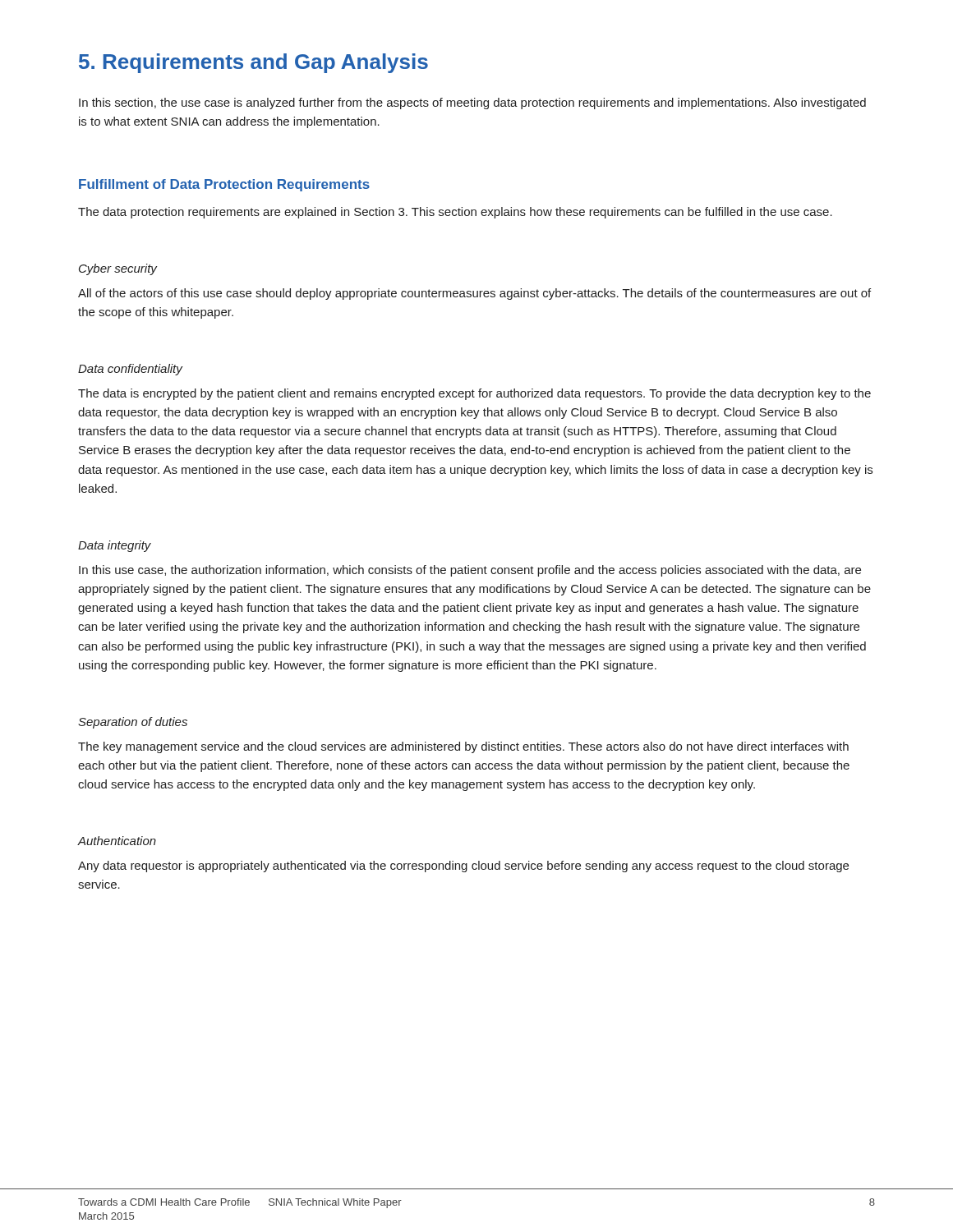953x1232 pixels.
Task: Point to the block beginning "All of the"
Action: pos(476,302)
